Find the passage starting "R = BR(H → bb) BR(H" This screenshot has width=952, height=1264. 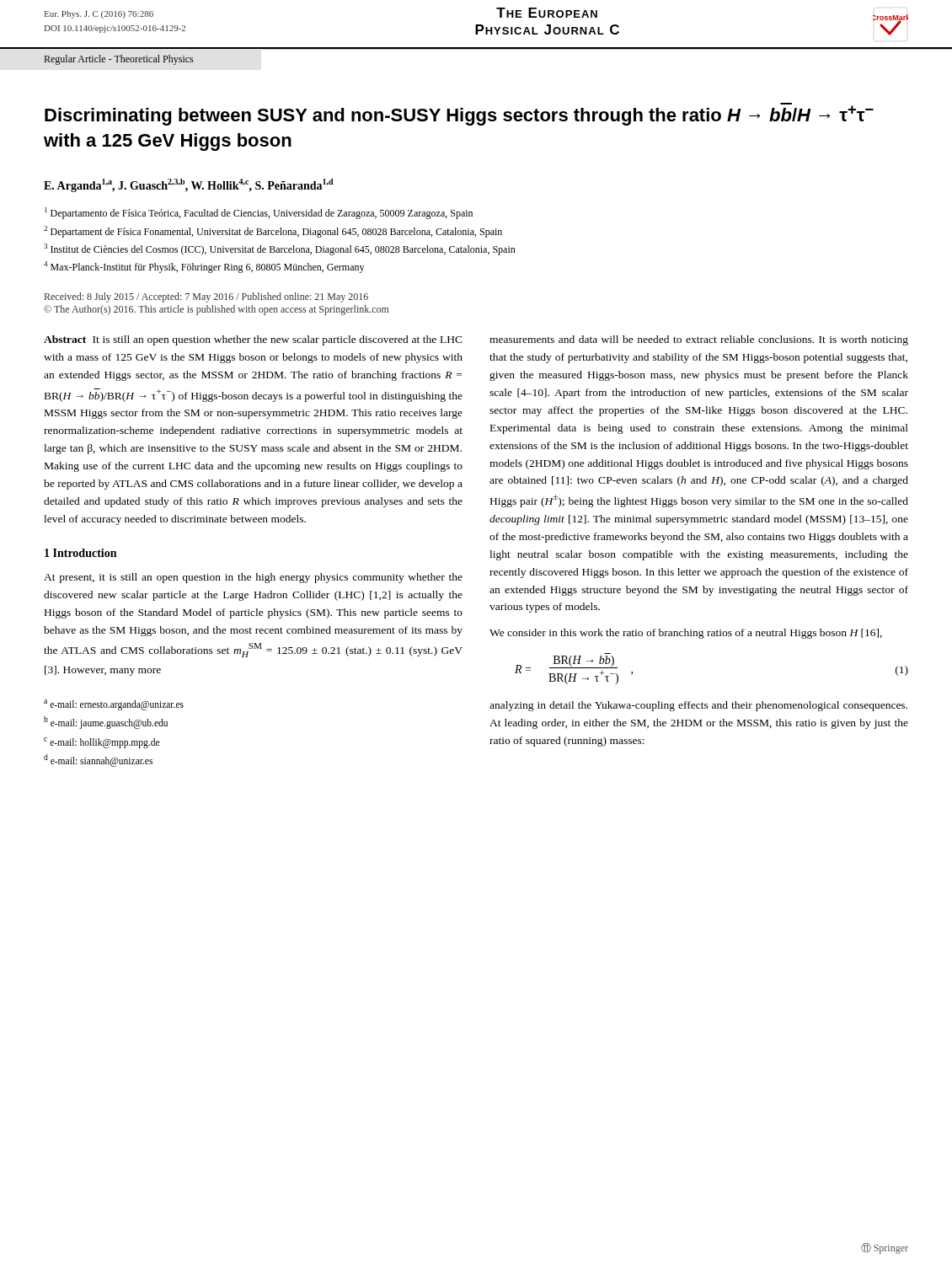pos(583,668)
